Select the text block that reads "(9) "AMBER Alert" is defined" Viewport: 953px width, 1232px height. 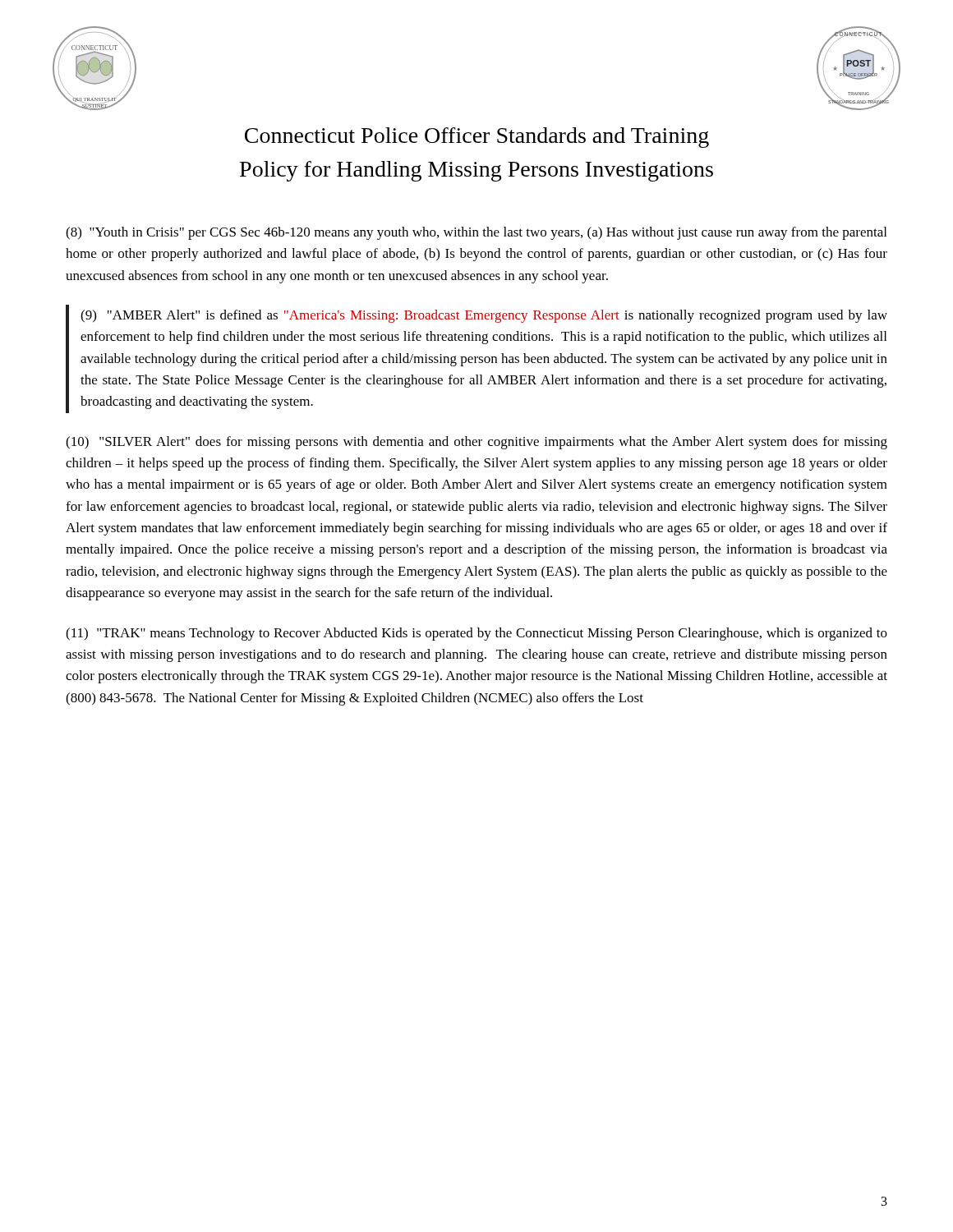pyautogui.click(x=476, y=359)
